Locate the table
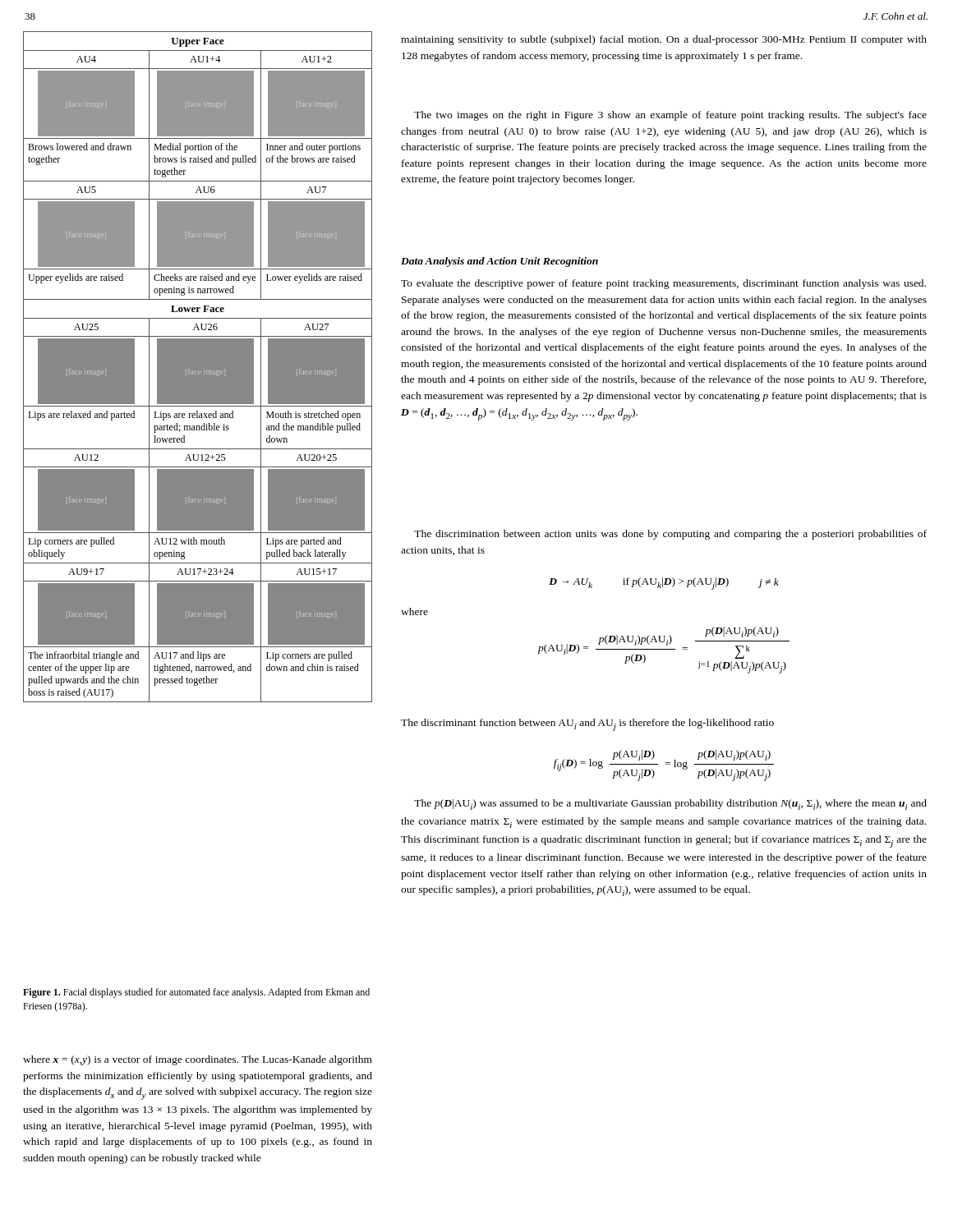The height and width of the screenshot is (1232, 953). pyautogui.click(x=198, y=367)
